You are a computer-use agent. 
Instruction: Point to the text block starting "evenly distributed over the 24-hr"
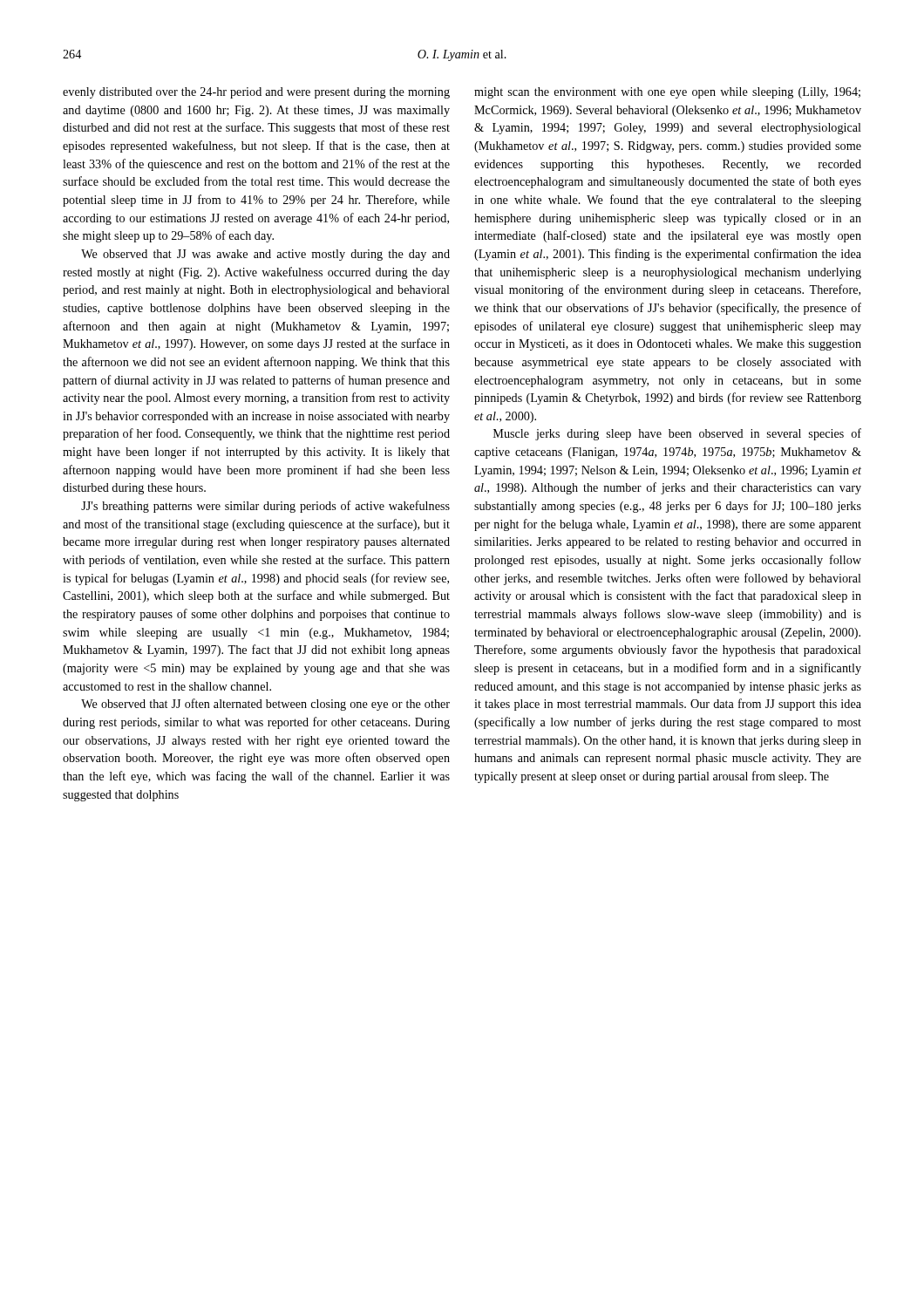[x=256, y=443]
